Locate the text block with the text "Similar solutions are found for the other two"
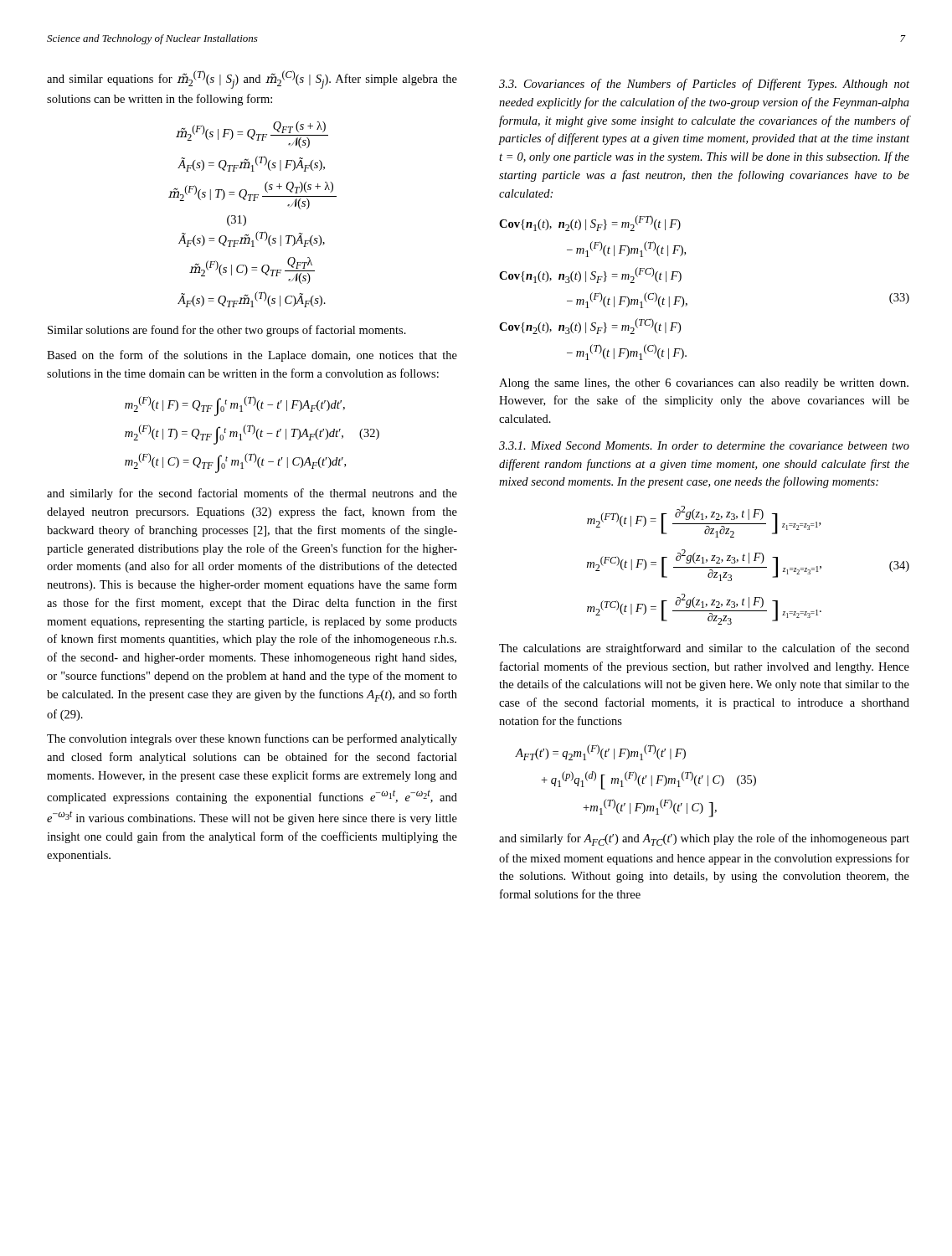Image resolution: width=952 pixels, height=1256 pixels. 252,352
